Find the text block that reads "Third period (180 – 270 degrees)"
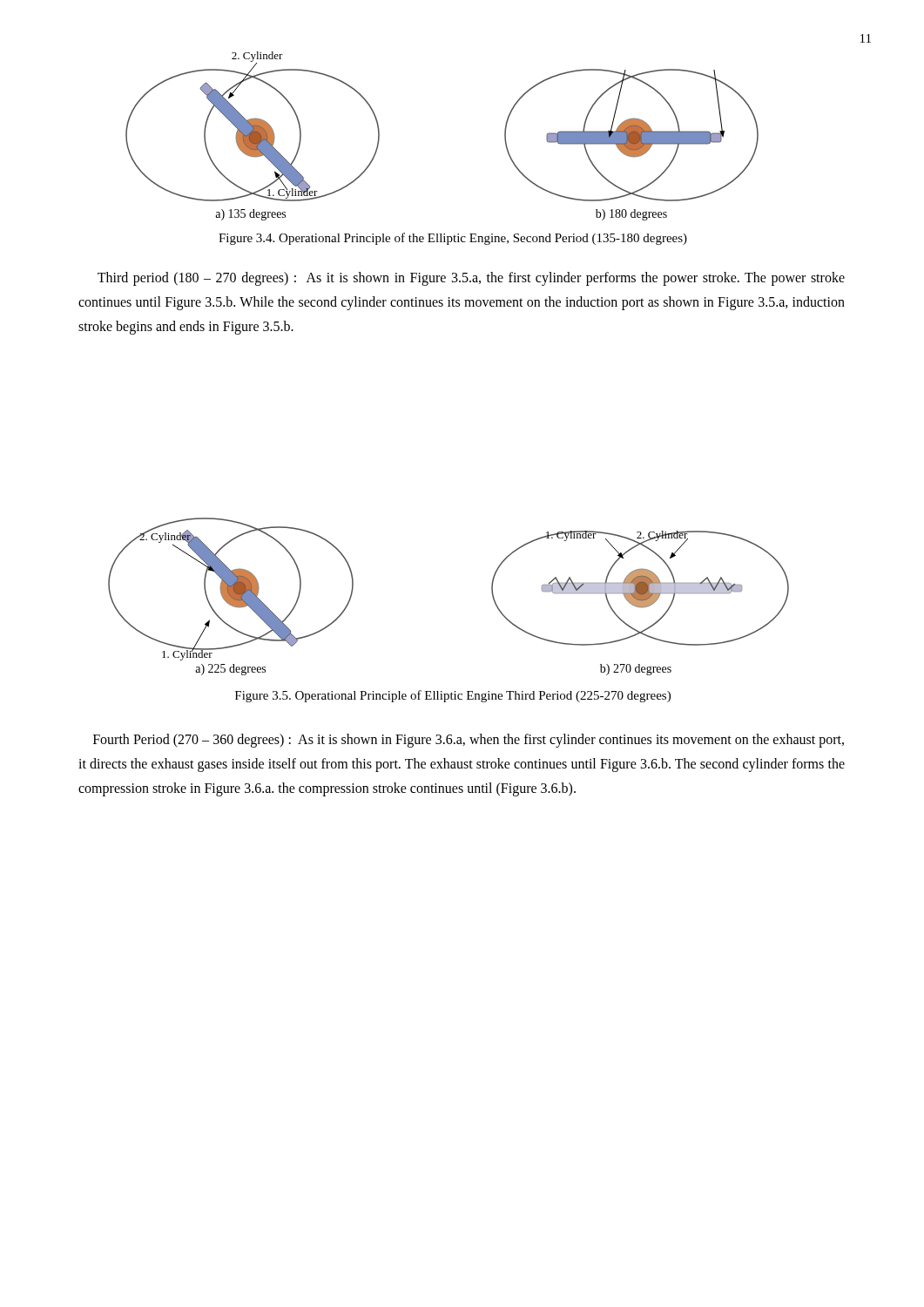The width and height of the screenshot is (924, 1307). (x=462, y=302)
